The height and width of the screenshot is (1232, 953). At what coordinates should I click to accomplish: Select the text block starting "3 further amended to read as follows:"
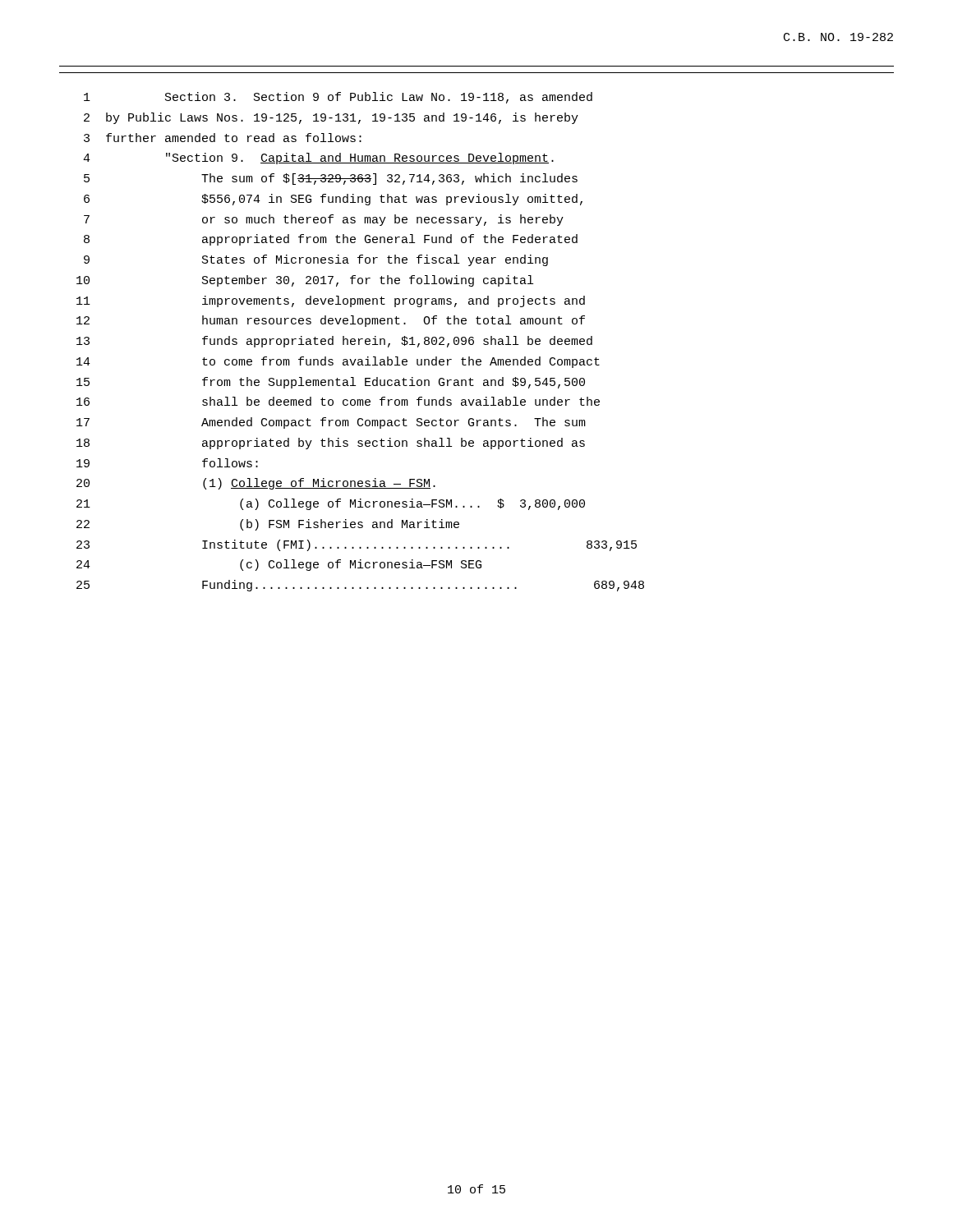coord(212,140)
